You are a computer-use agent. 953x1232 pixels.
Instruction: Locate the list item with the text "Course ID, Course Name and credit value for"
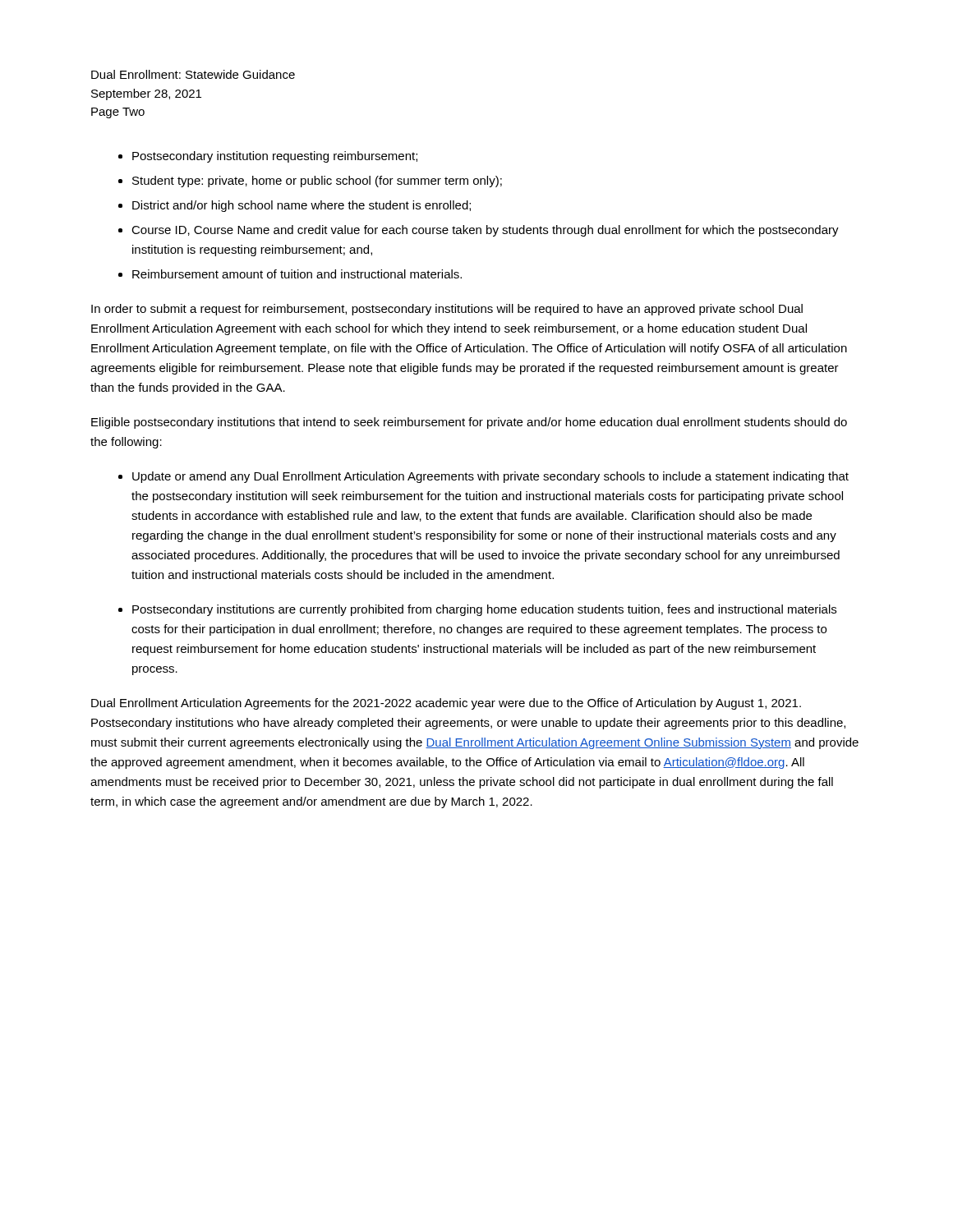coord(497,239)
